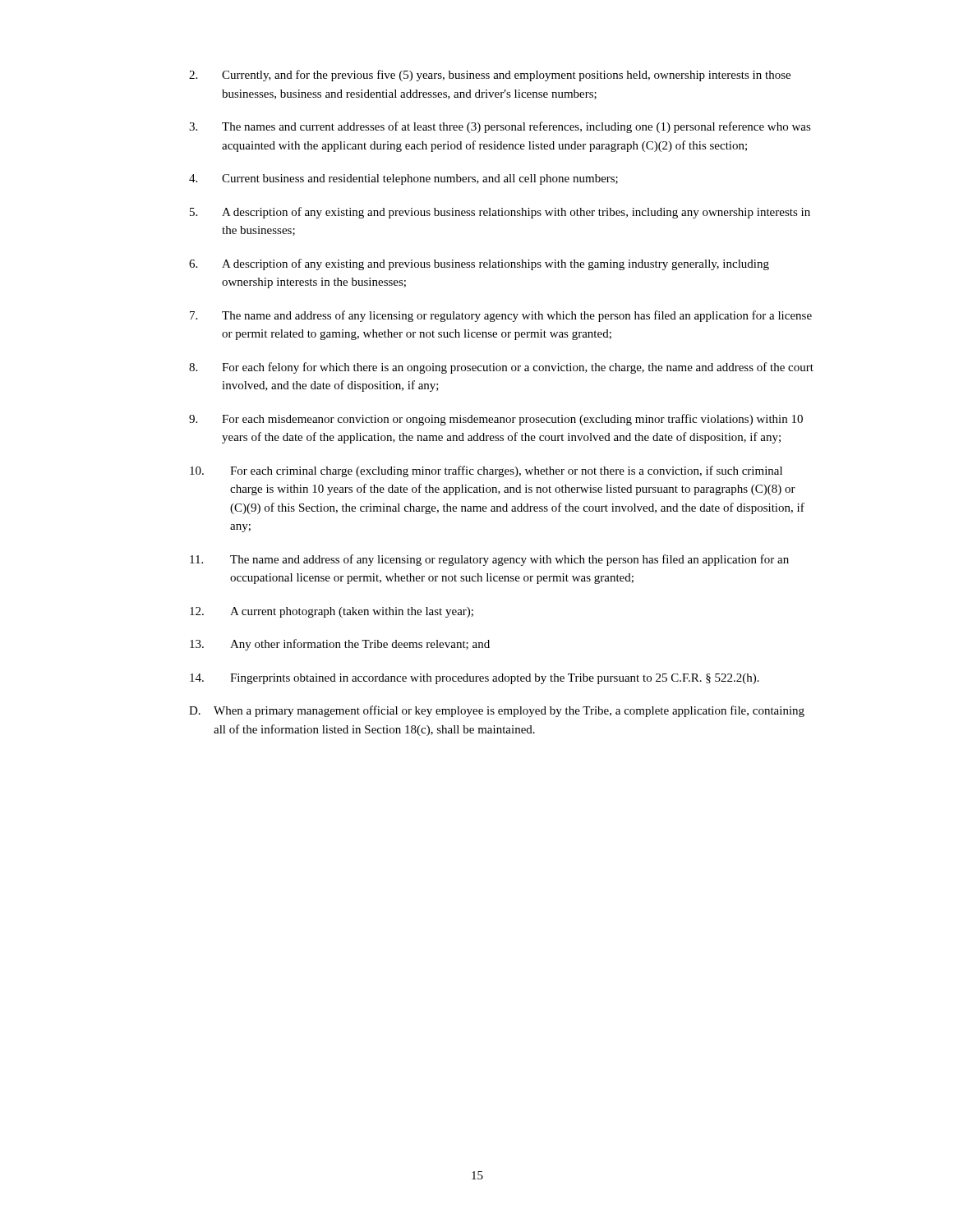This screenshot has width=954, height=1232.
Task: Find the block on this page that starts "13. Any other information"
Action: coord(340,645)
